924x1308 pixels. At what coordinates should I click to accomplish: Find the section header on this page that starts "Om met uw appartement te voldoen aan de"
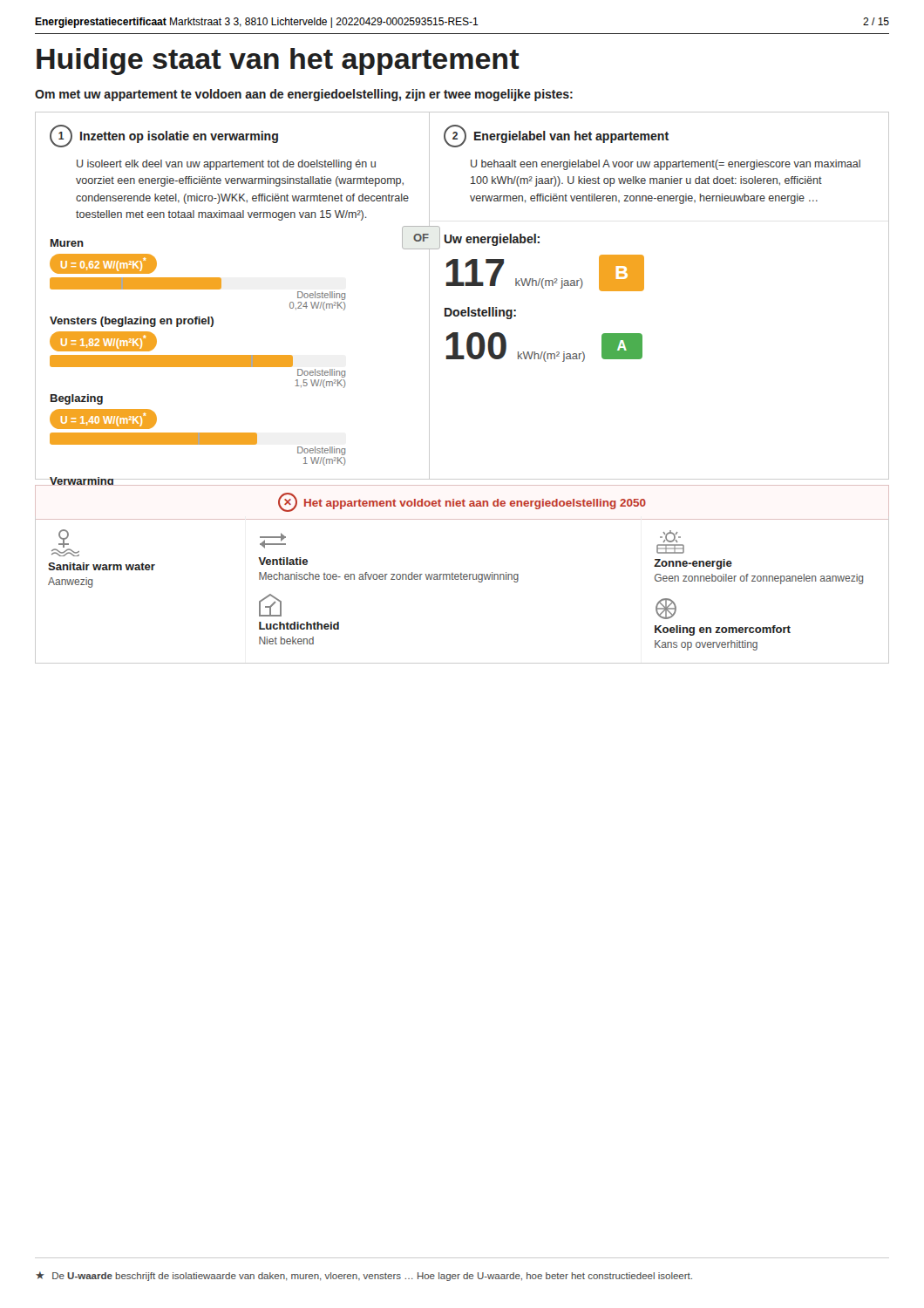point(304,94)
